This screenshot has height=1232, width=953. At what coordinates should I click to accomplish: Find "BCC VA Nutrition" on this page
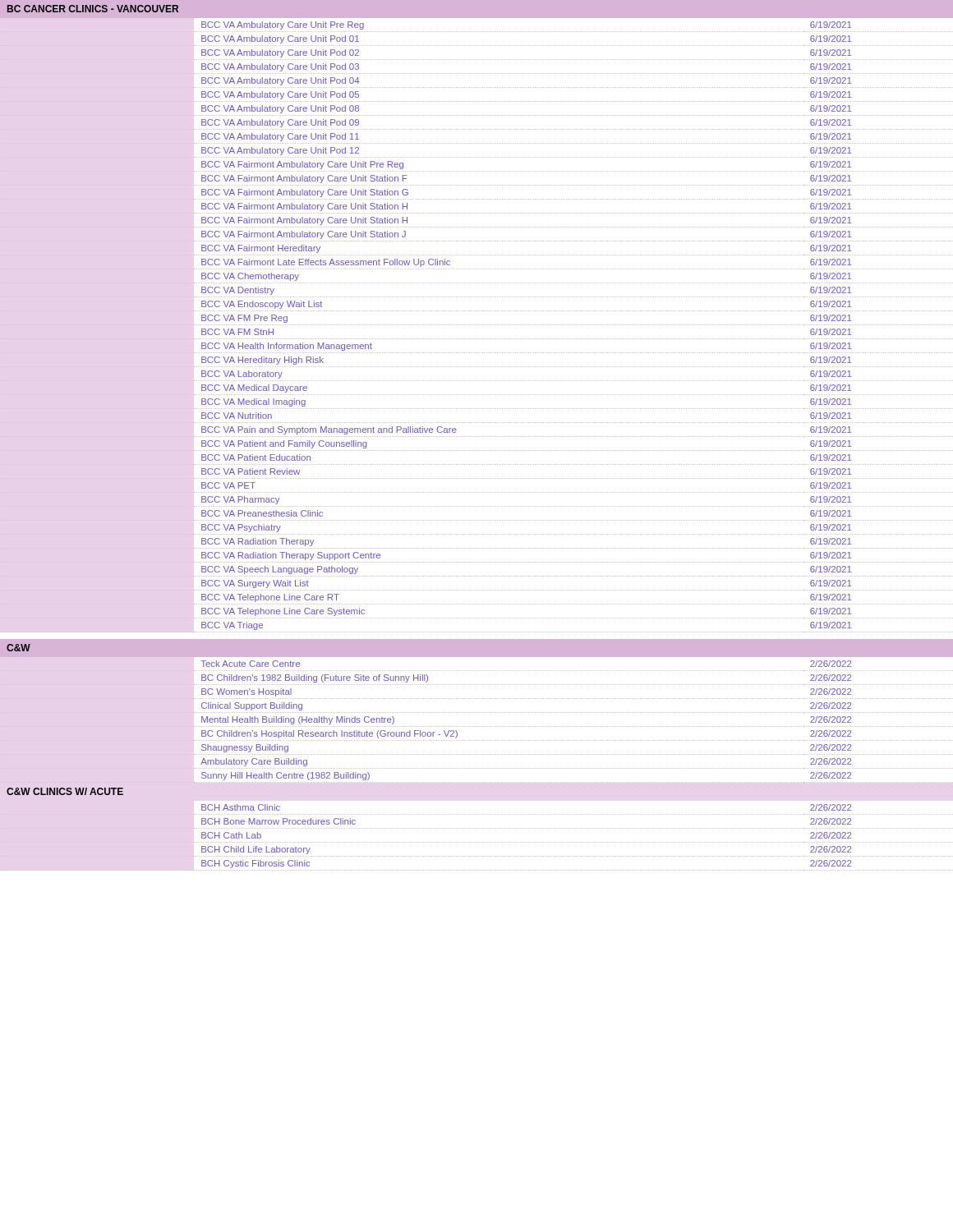click(x=236, y=416)
